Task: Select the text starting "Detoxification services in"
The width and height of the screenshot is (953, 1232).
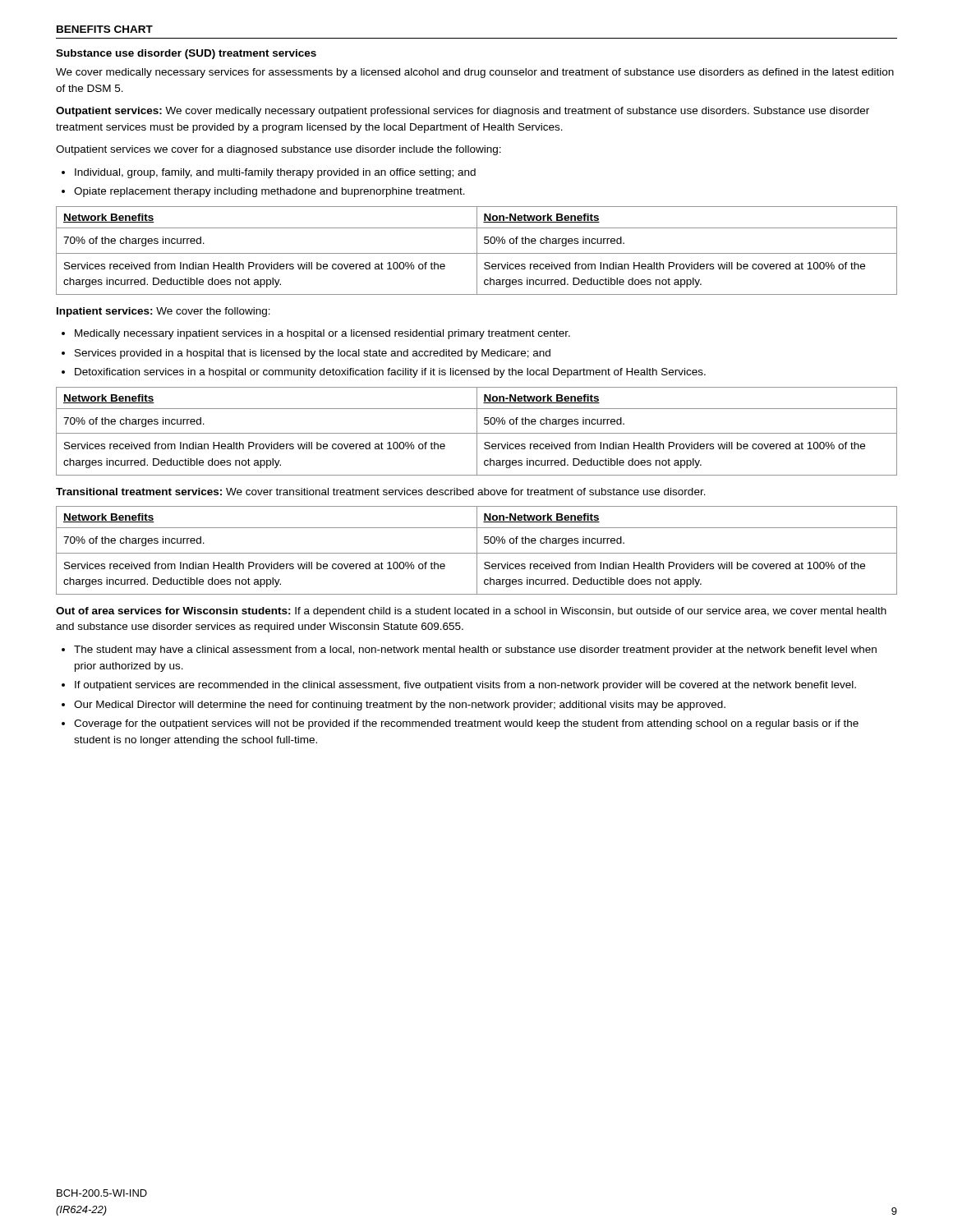Action: pyautogui.click(x=476, y=372)
